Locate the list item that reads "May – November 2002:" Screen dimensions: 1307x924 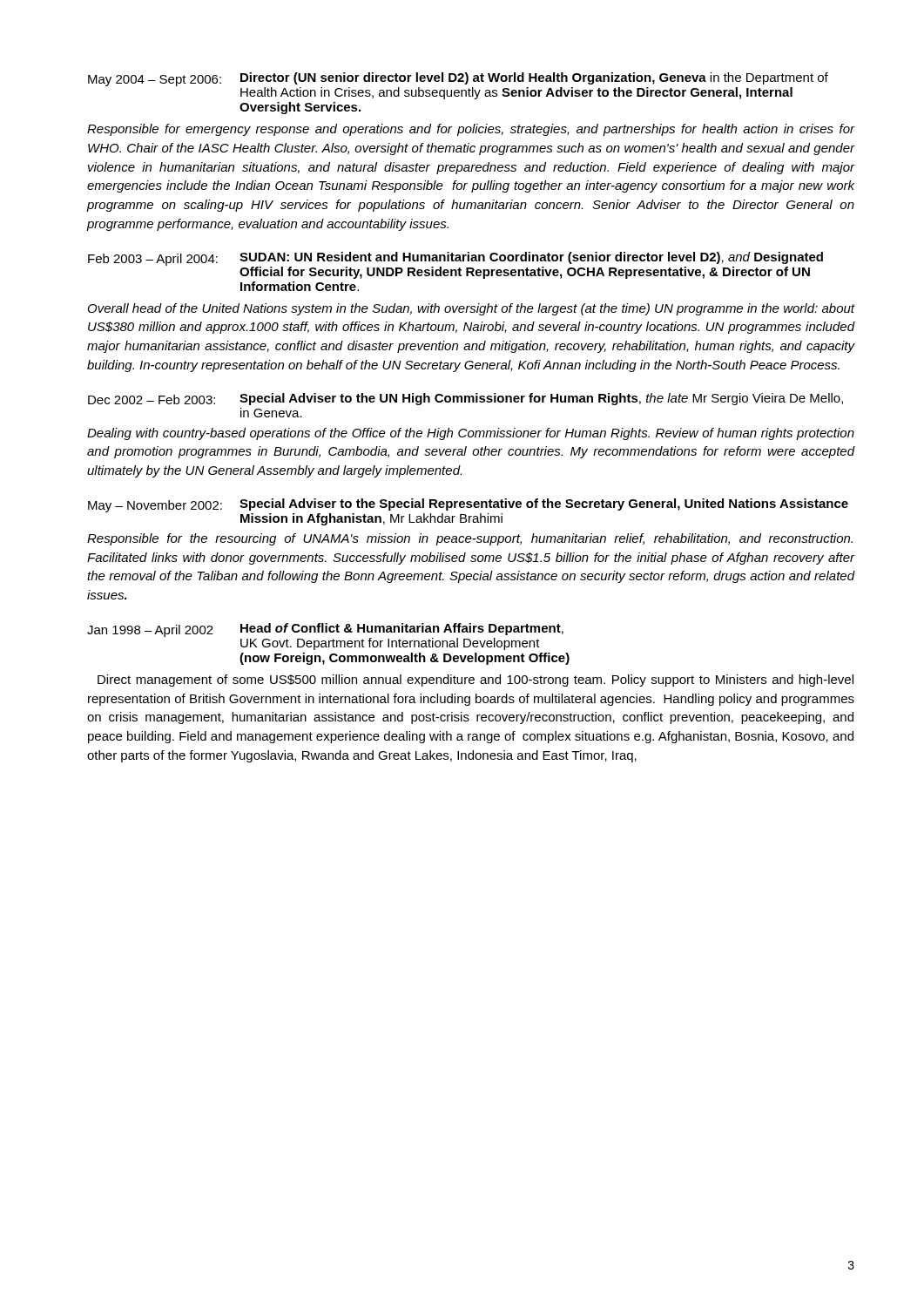(x=471, y=510)
